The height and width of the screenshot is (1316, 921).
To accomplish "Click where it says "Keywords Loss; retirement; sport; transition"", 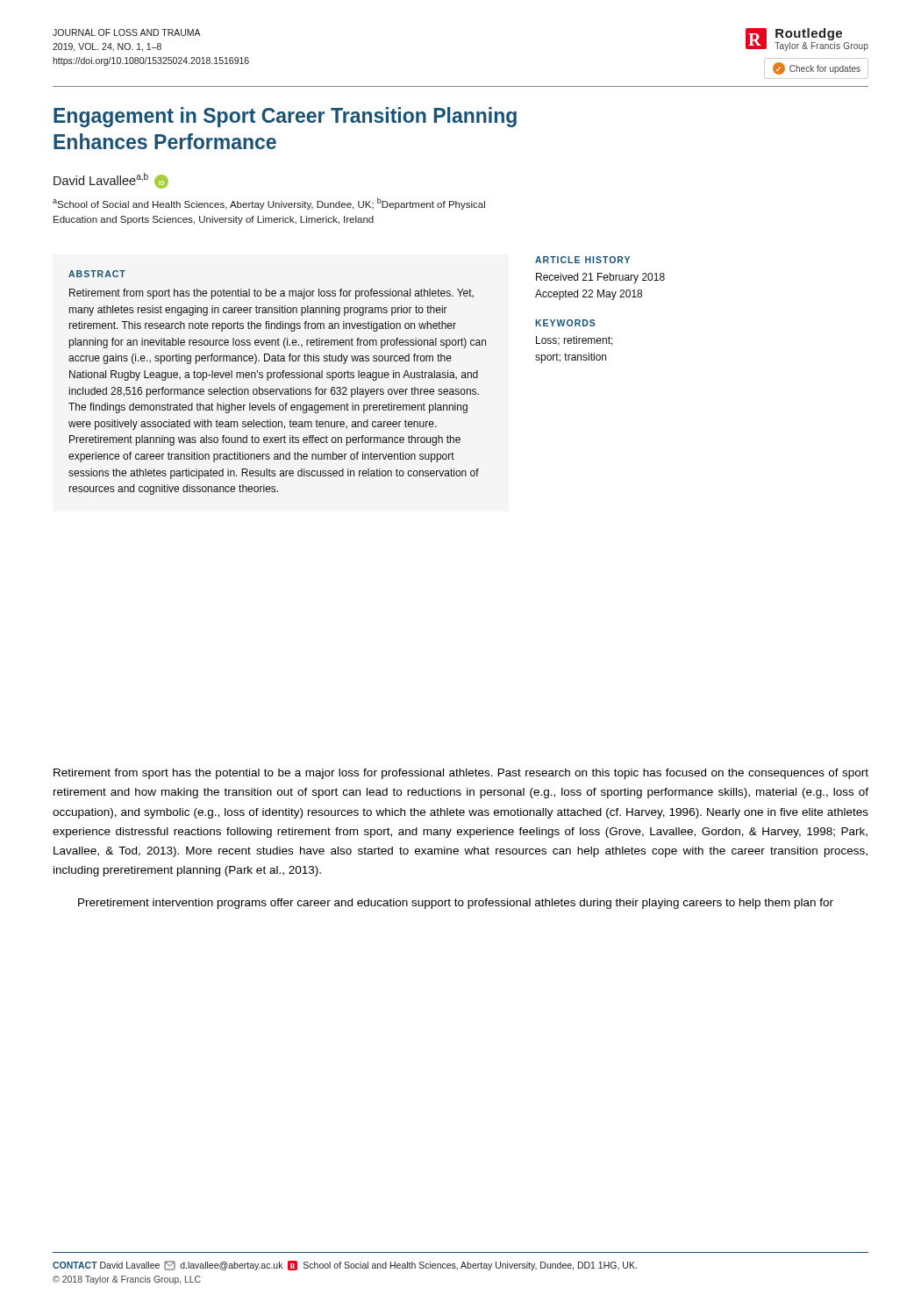I will [565, 323].
